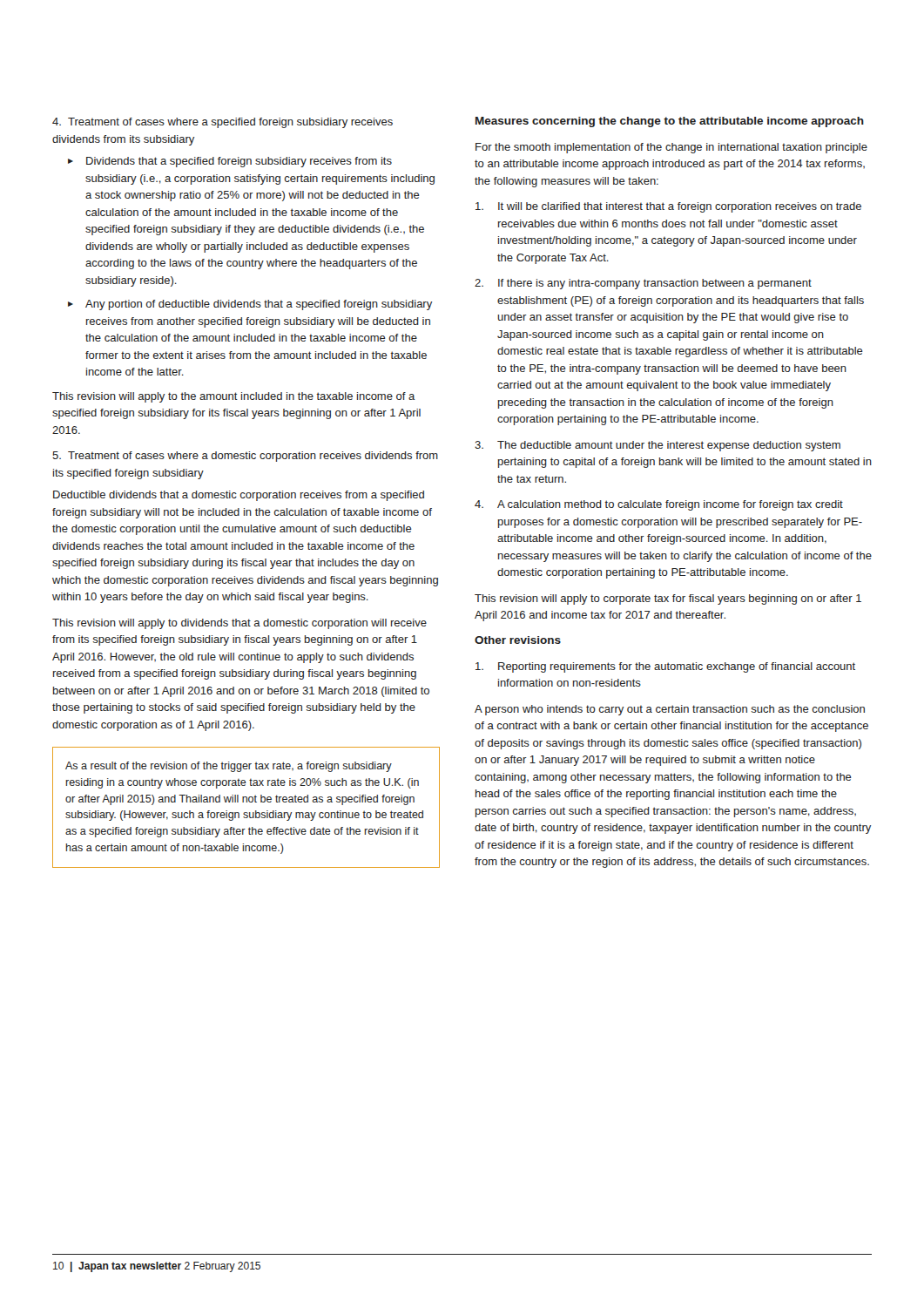Viewport: 924px width, 1307px height.
Task: Where is the passage that starts "▸ Any portion of deductible dividends"?
Action: coord(254,338)
